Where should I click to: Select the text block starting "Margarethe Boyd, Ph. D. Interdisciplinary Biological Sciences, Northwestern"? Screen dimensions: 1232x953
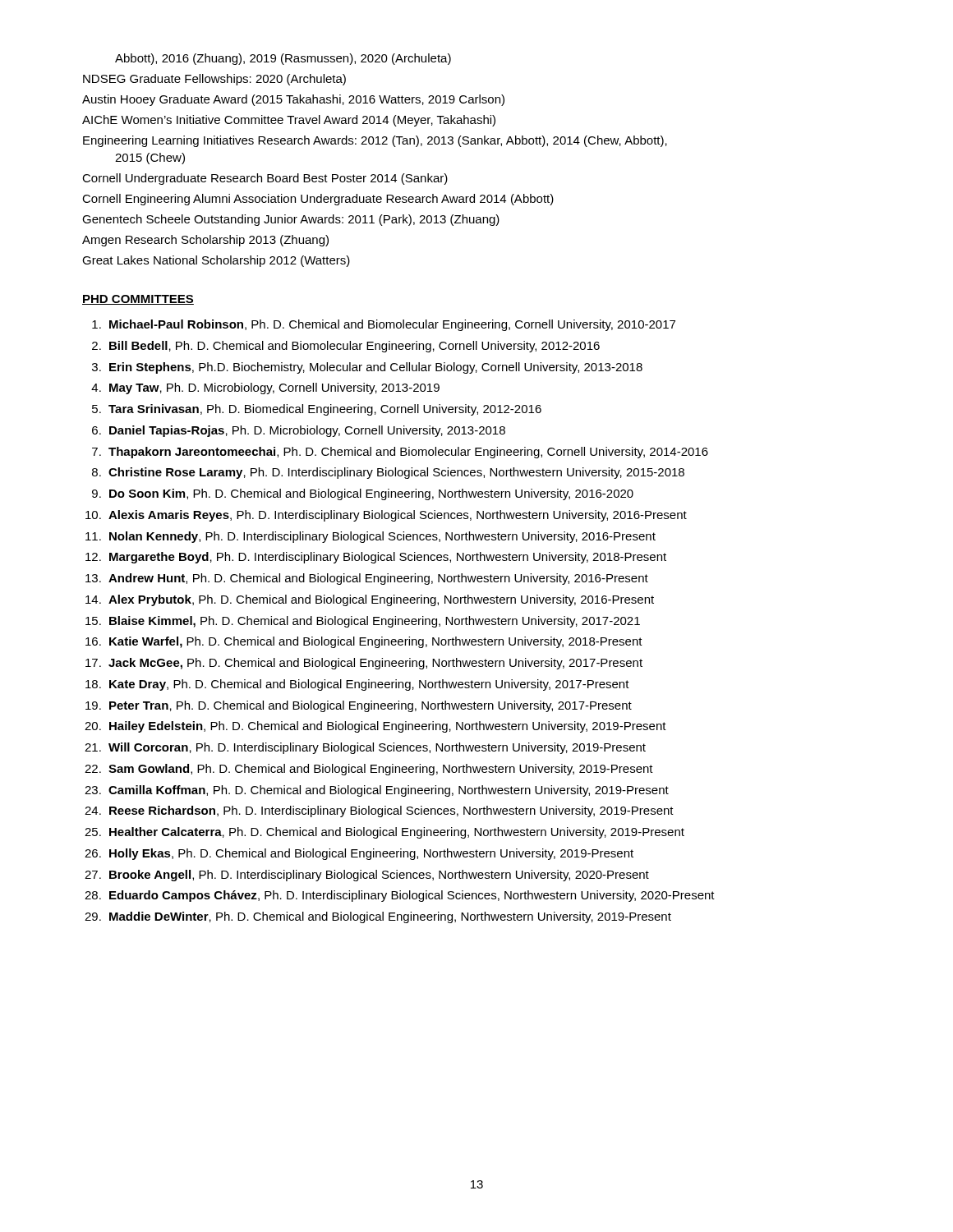387,557
